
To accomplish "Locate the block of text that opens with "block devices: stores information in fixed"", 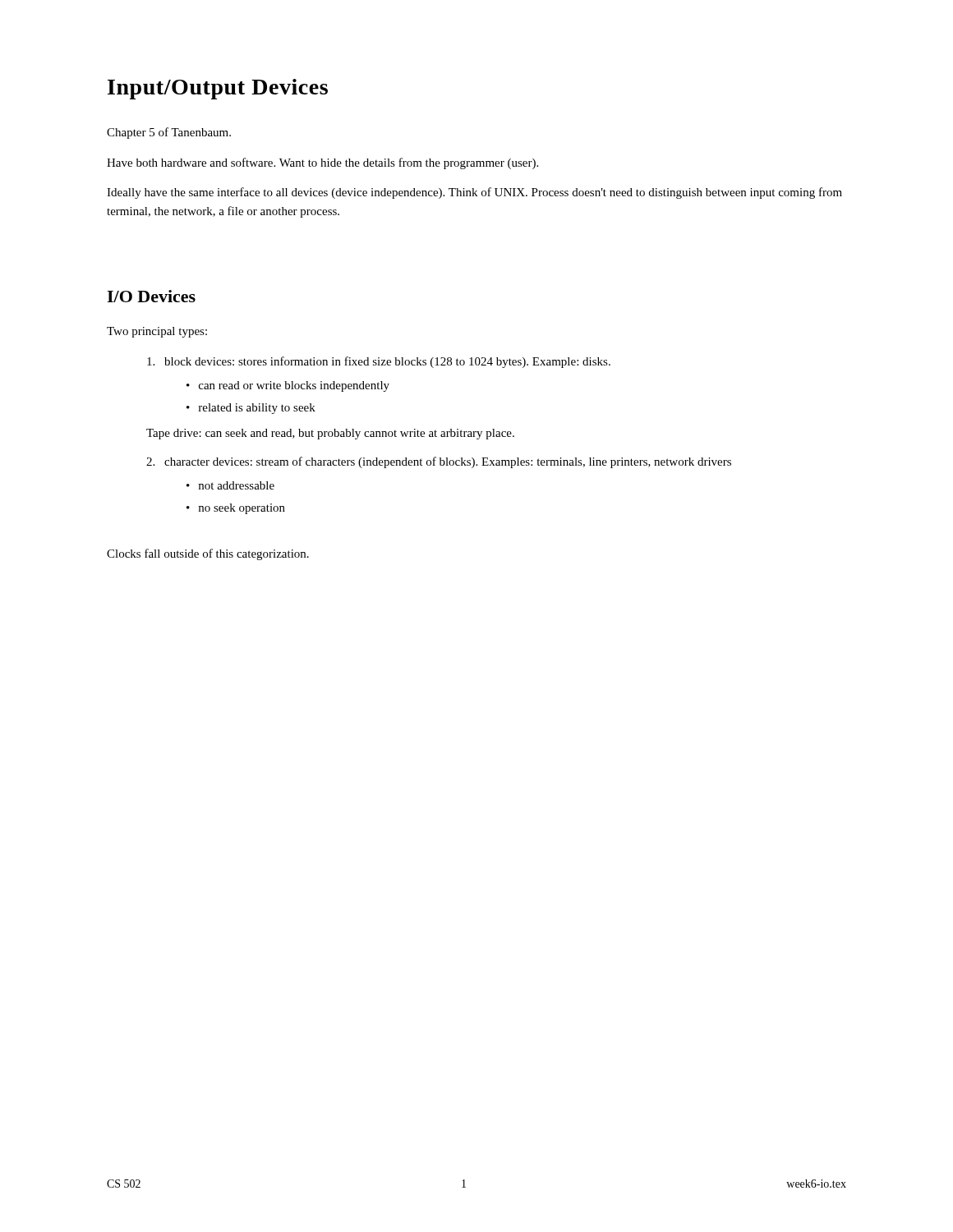I will pos(379,361).
